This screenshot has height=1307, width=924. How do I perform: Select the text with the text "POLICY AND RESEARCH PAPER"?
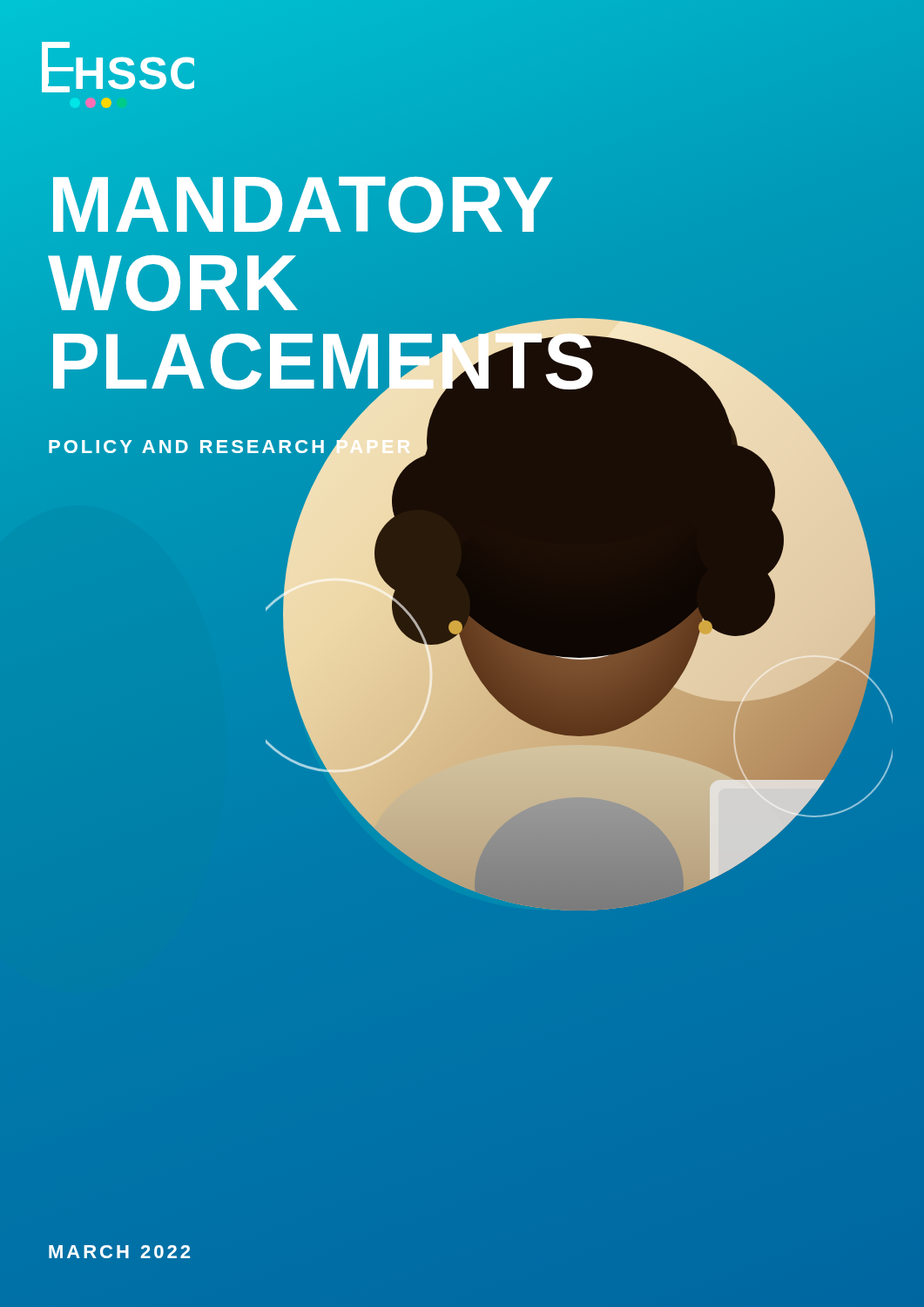257,447
